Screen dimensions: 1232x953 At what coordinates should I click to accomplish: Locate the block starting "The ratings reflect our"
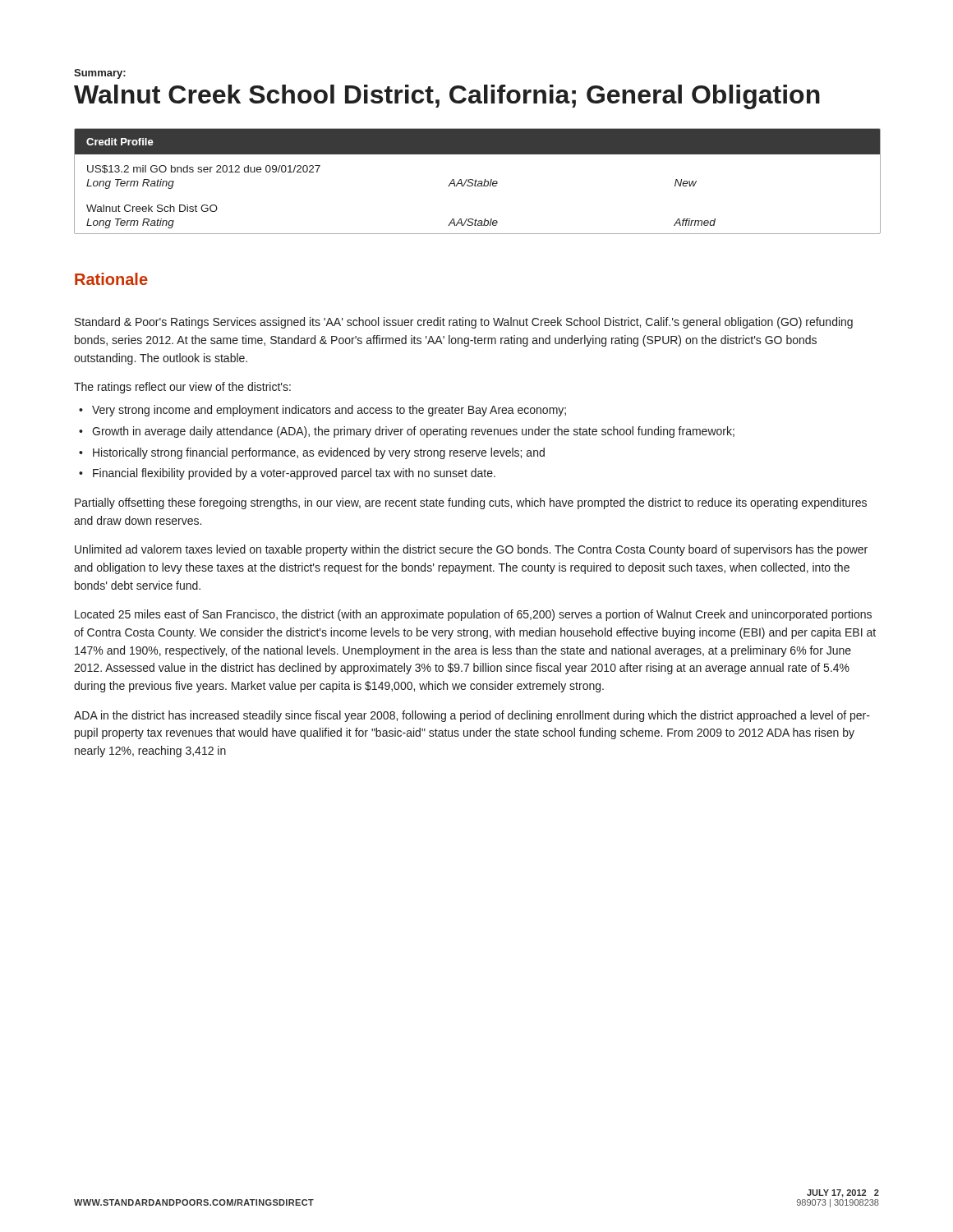[182, 388]
